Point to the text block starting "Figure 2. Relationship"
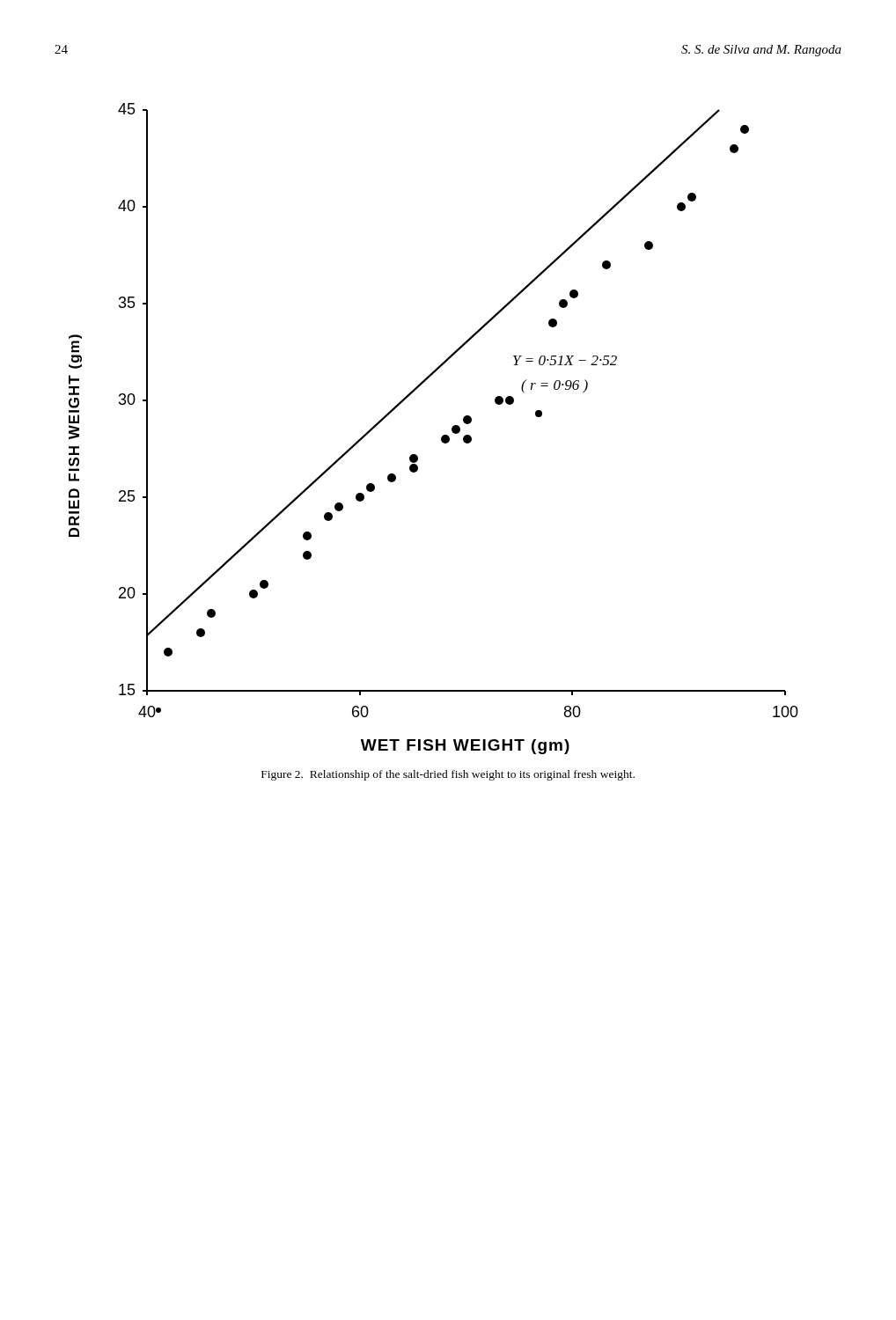This screenshot has height=1320, width=896. 448,774
